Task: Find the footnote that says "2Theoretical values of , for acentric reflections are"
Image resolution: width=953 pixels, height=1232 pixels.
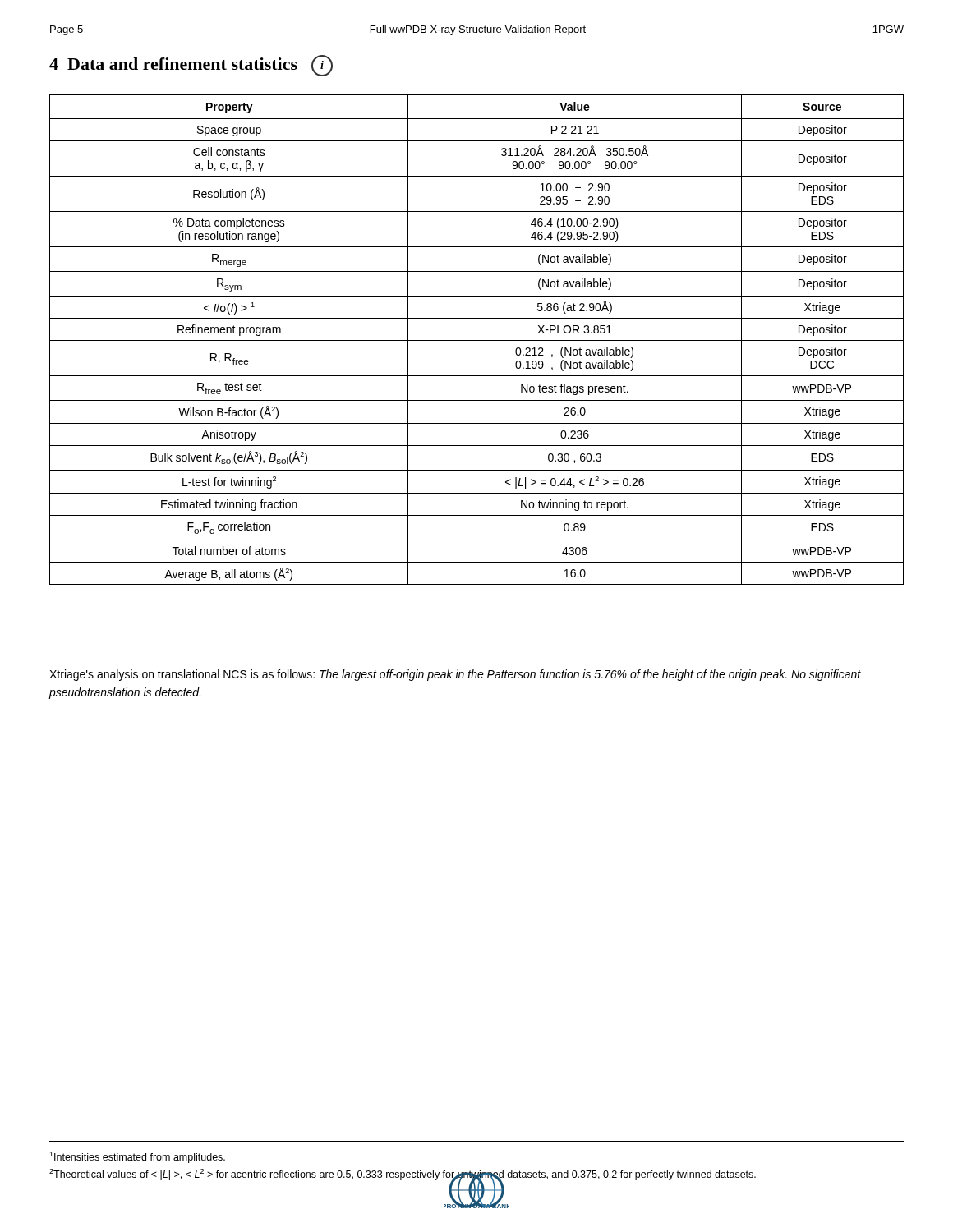Action: 403,1174
